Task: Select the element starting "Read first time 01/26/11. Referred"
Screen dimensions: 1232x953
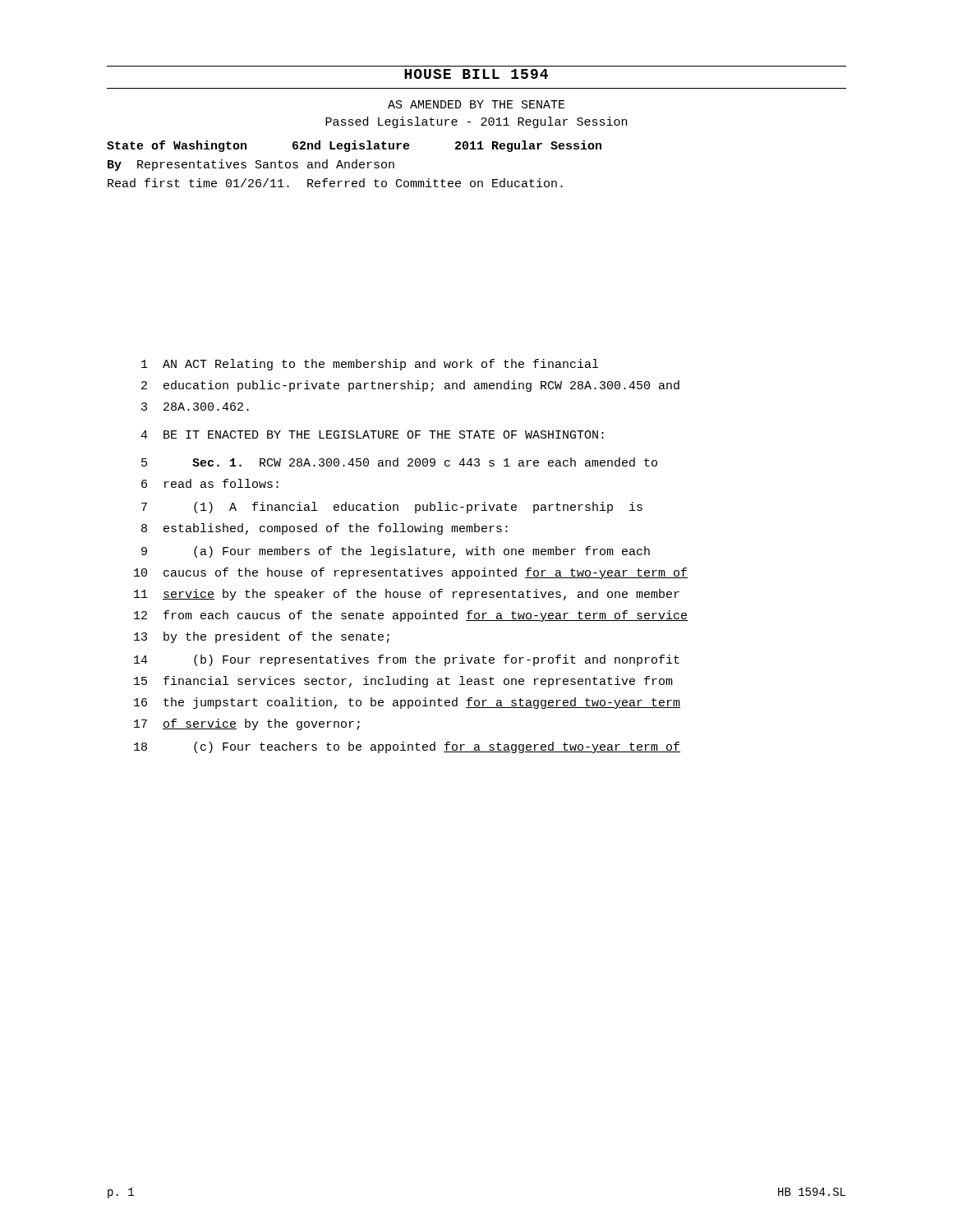Action: (336, 184)
